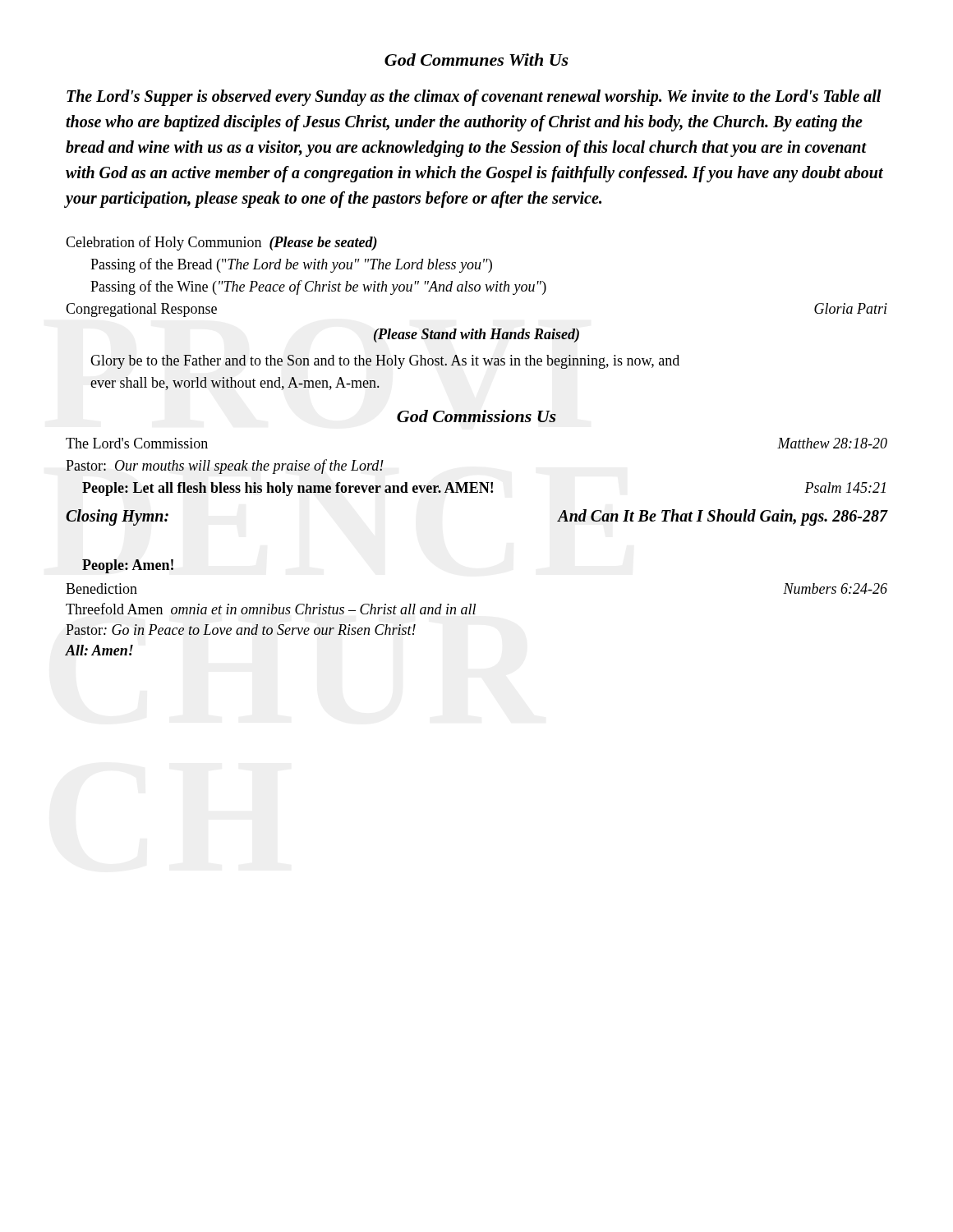Select the block starting "God Communes With Us"
The width and height of the screenshot is (953, 1232).
476,60
